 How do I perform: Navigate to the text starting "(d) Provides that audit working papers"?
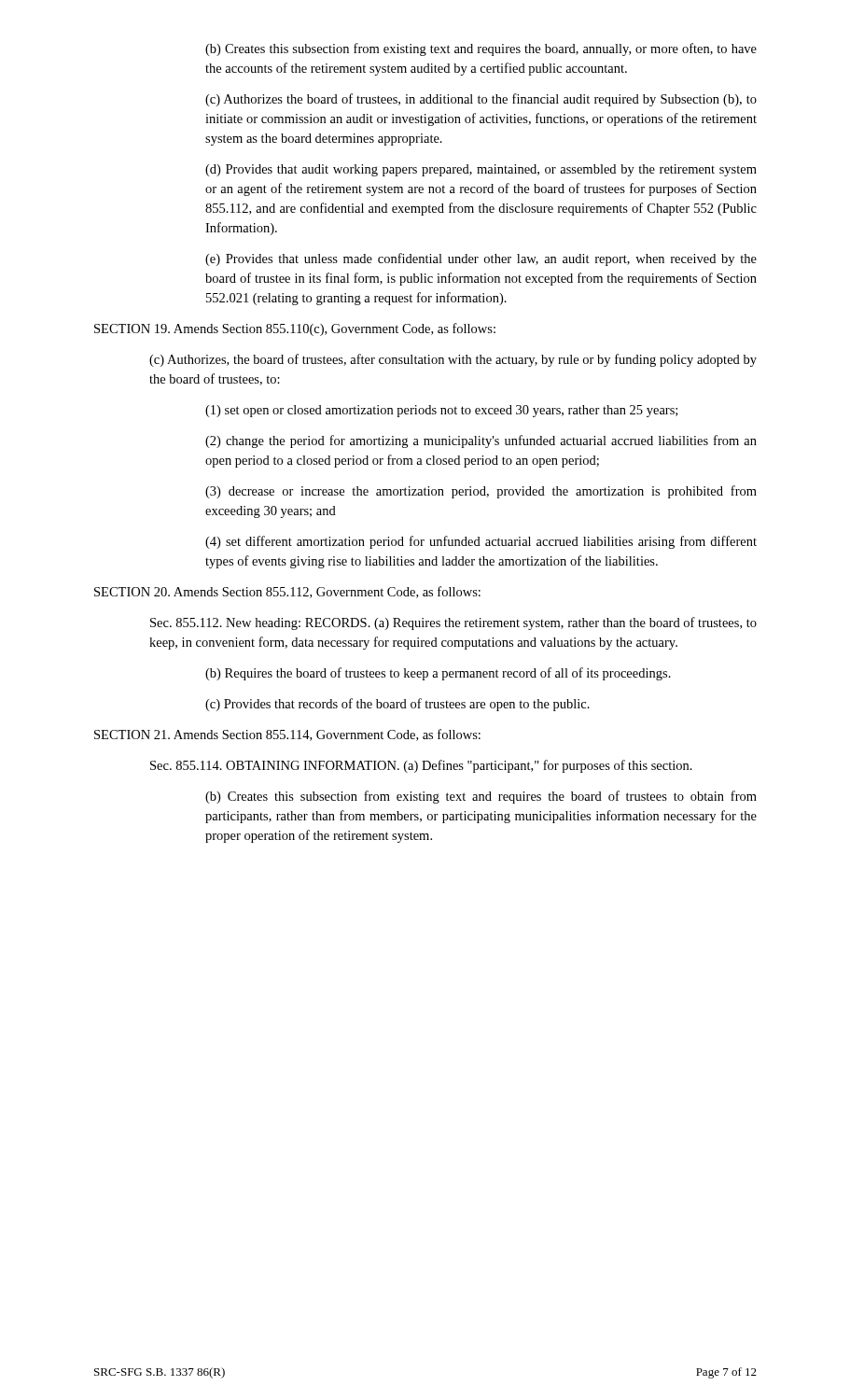pyautogui.click(x=481, y=198)
